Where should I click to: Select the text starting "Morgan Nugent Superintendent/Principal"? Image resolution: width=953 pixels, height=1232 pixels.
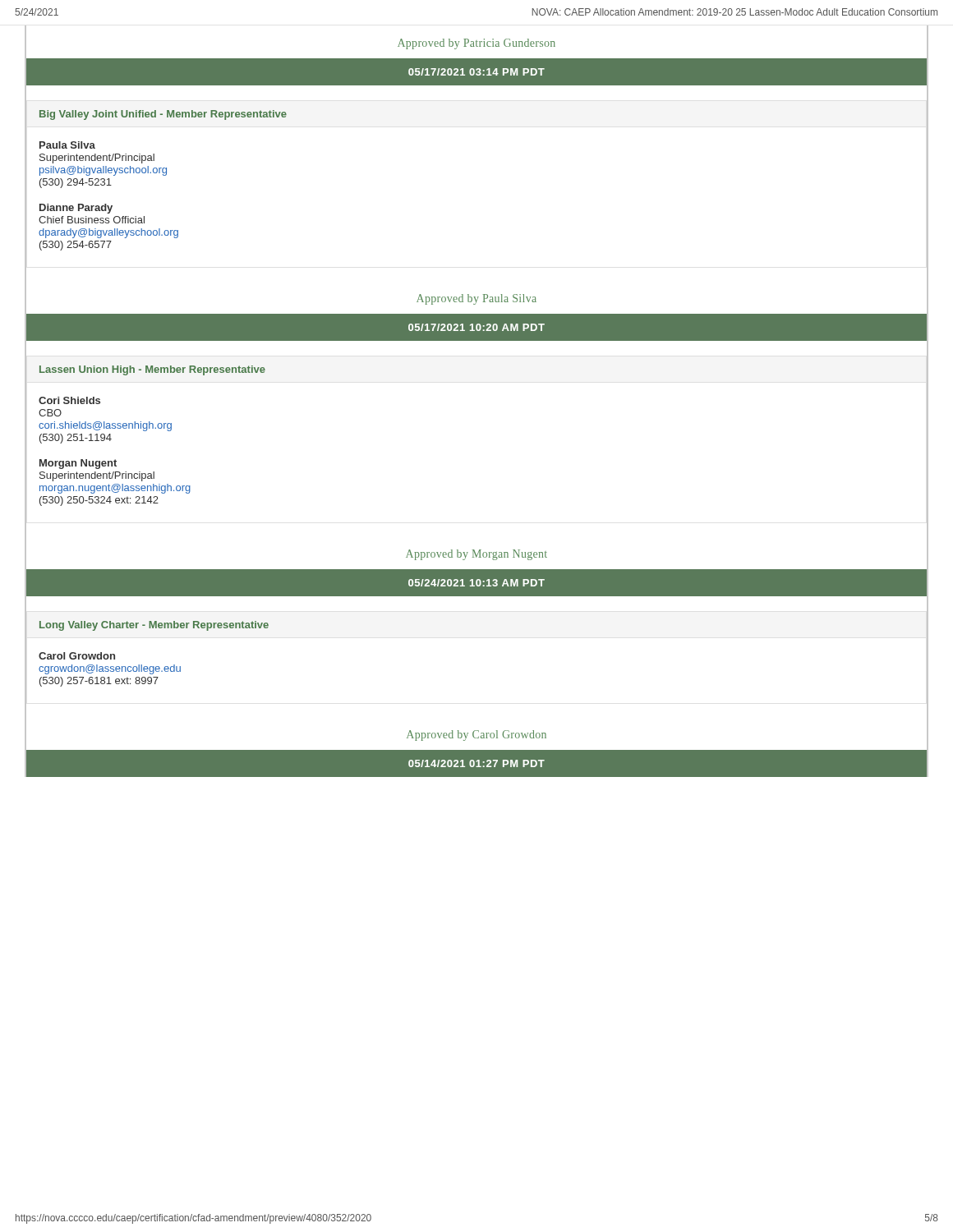[x=78, y=464]
